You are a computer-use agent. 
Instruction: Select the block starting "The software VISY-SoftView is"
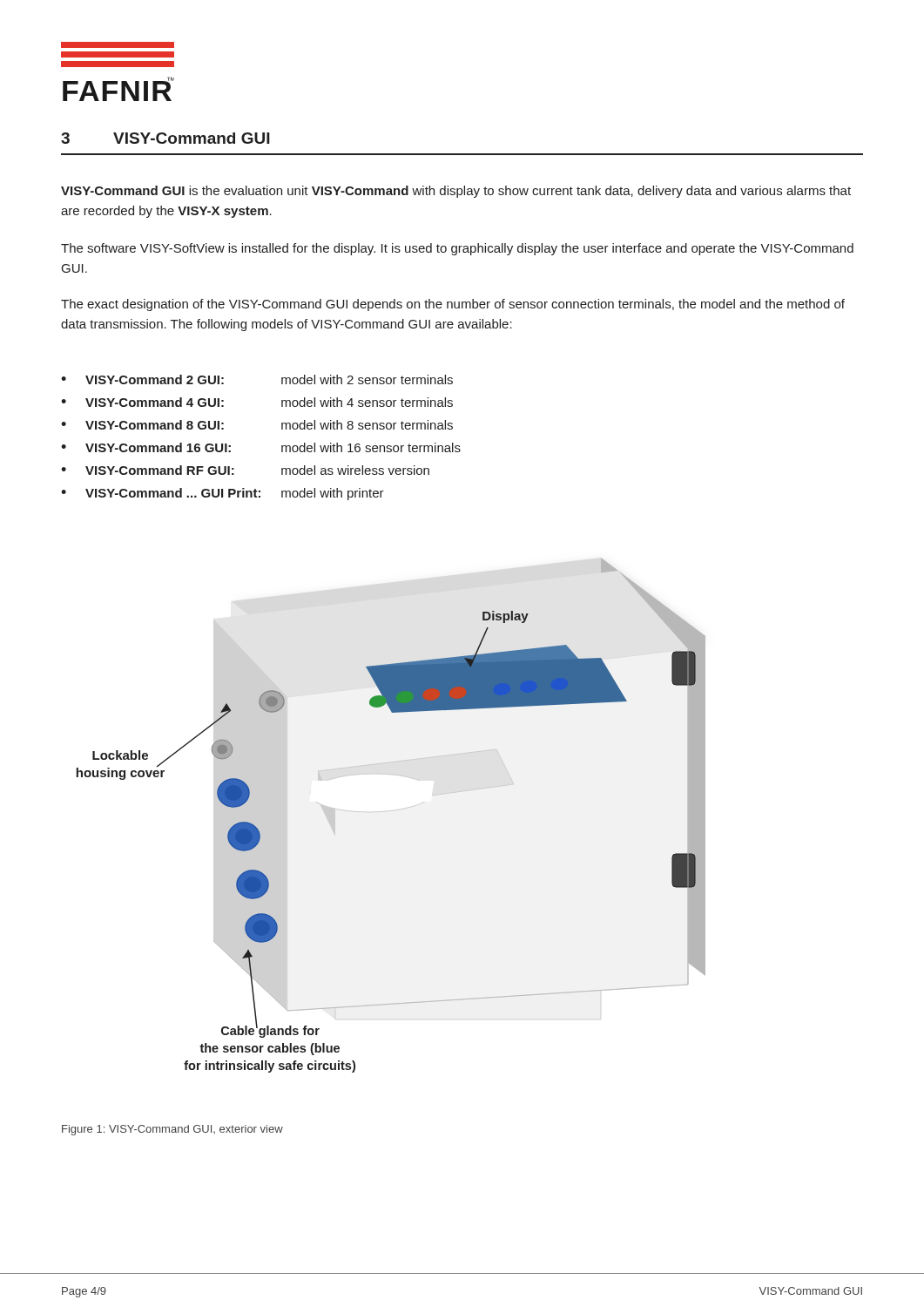[x=457, y=258]
